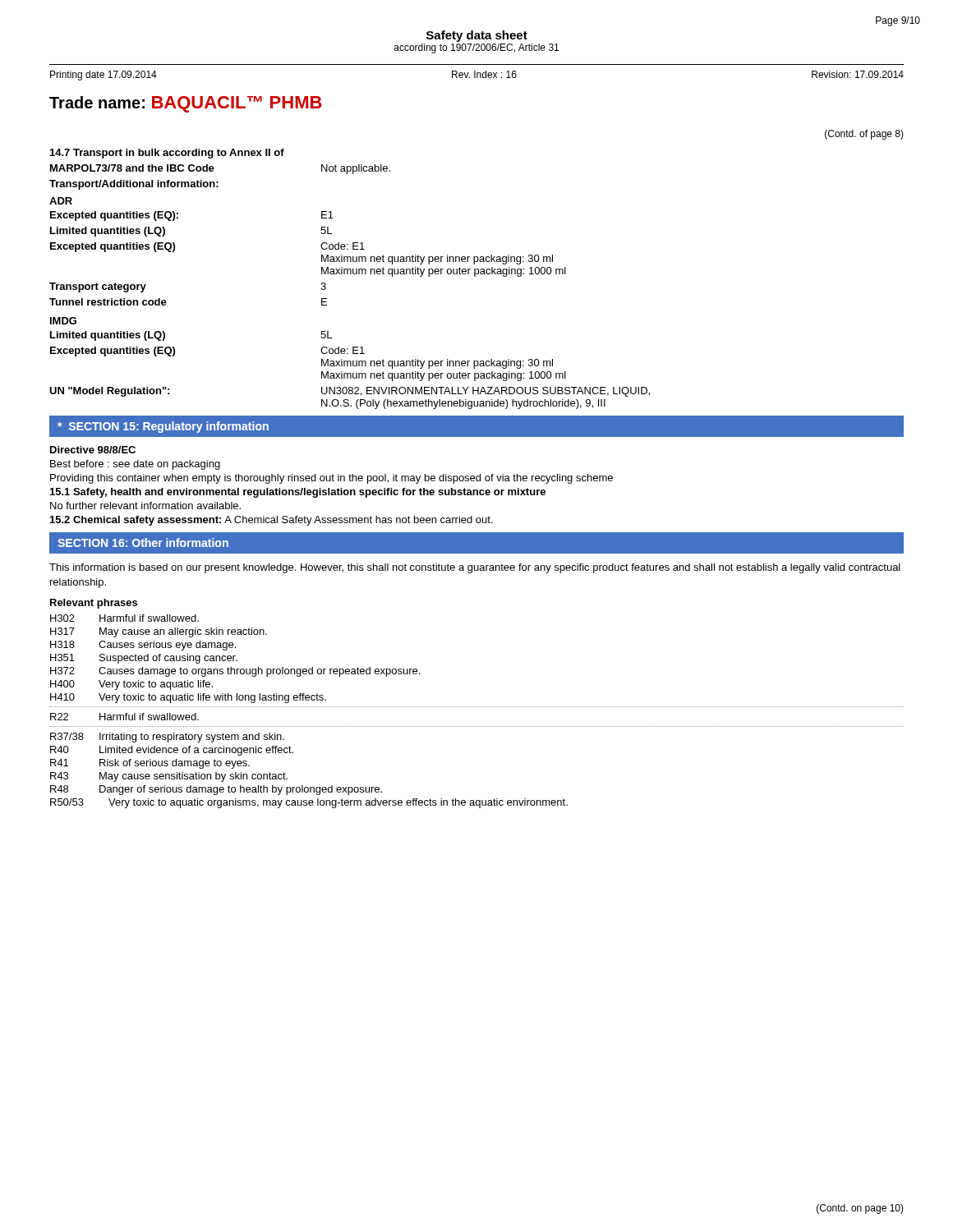953x1232 pixels.
Task: Find the block on this page that starts "Best before : see date on"
Action: point(135,464)
